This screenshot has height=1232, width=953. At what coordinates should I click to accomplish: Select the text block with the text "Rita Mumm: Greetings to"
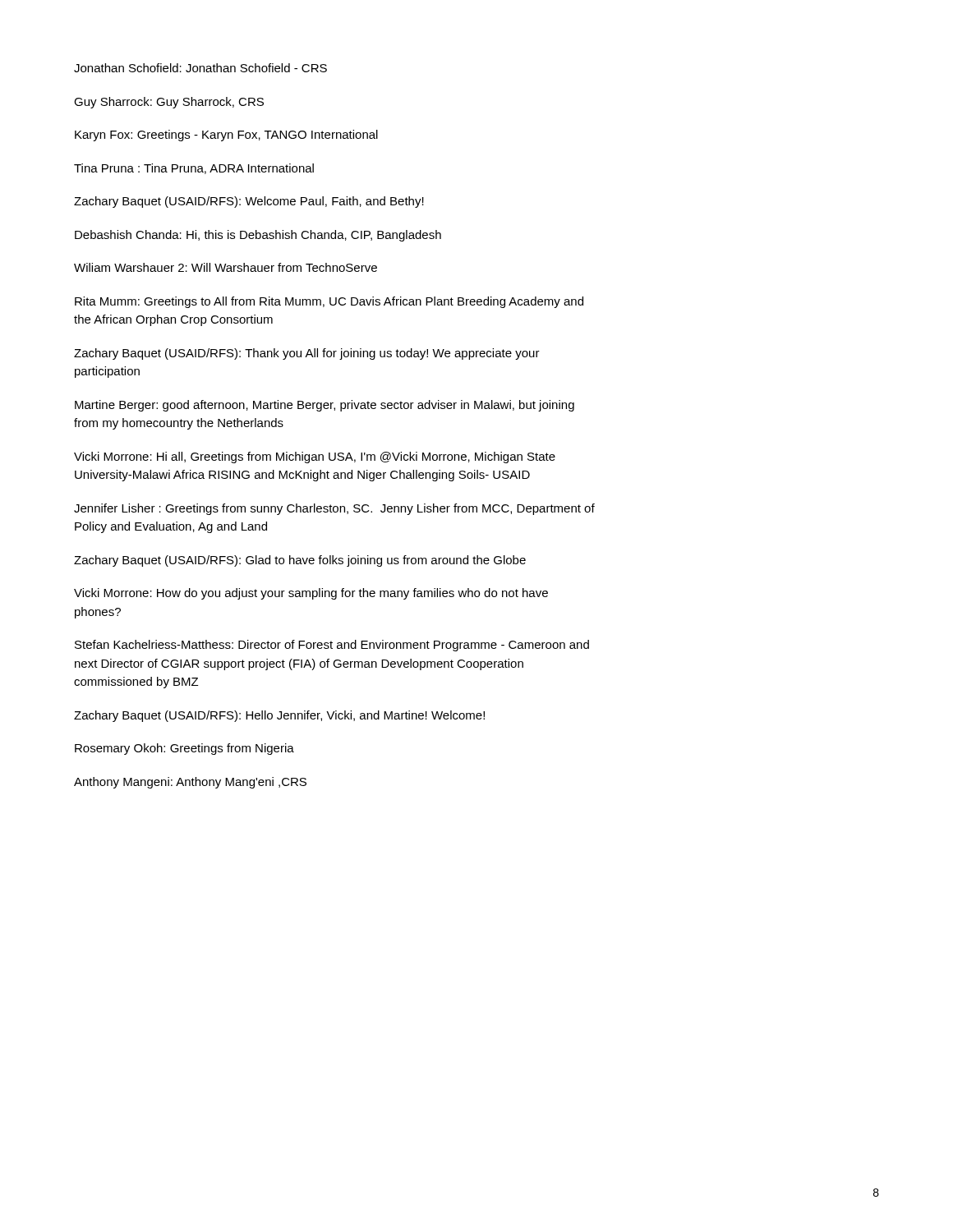pos(329,310)
